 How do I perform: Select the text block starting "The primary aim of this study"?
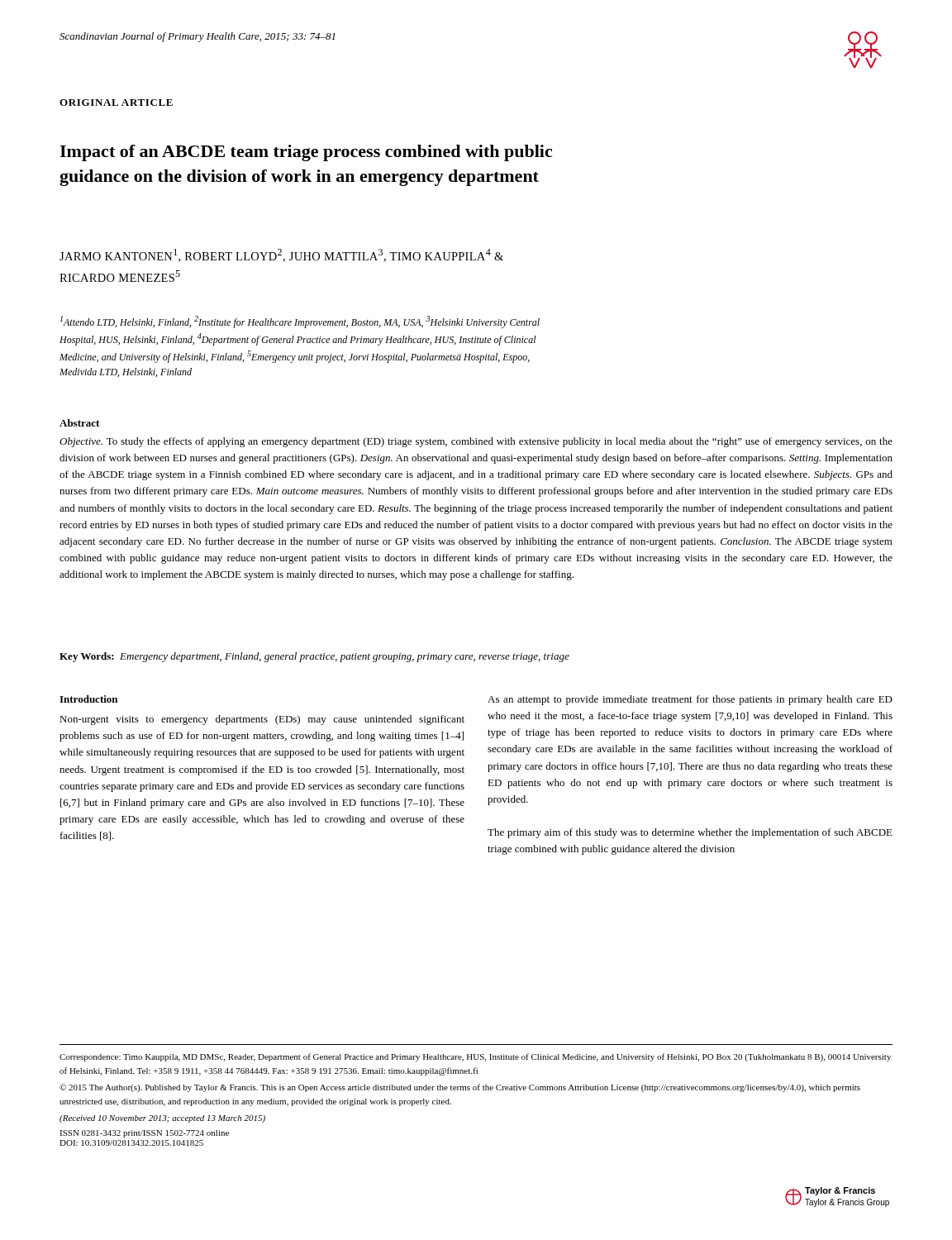tap(690, 840)
